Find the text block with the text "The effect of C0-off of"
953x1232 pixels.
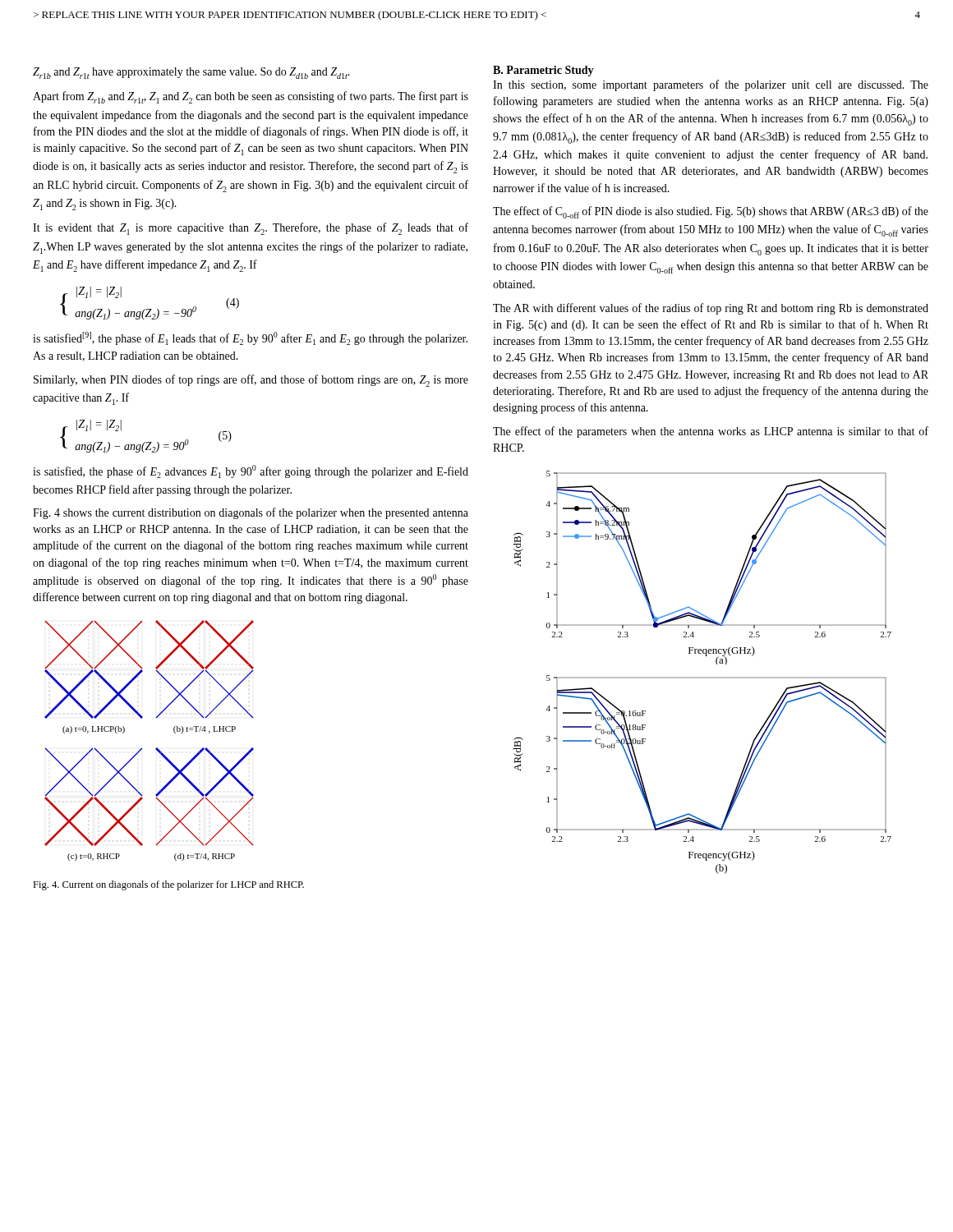click(711, 249)
